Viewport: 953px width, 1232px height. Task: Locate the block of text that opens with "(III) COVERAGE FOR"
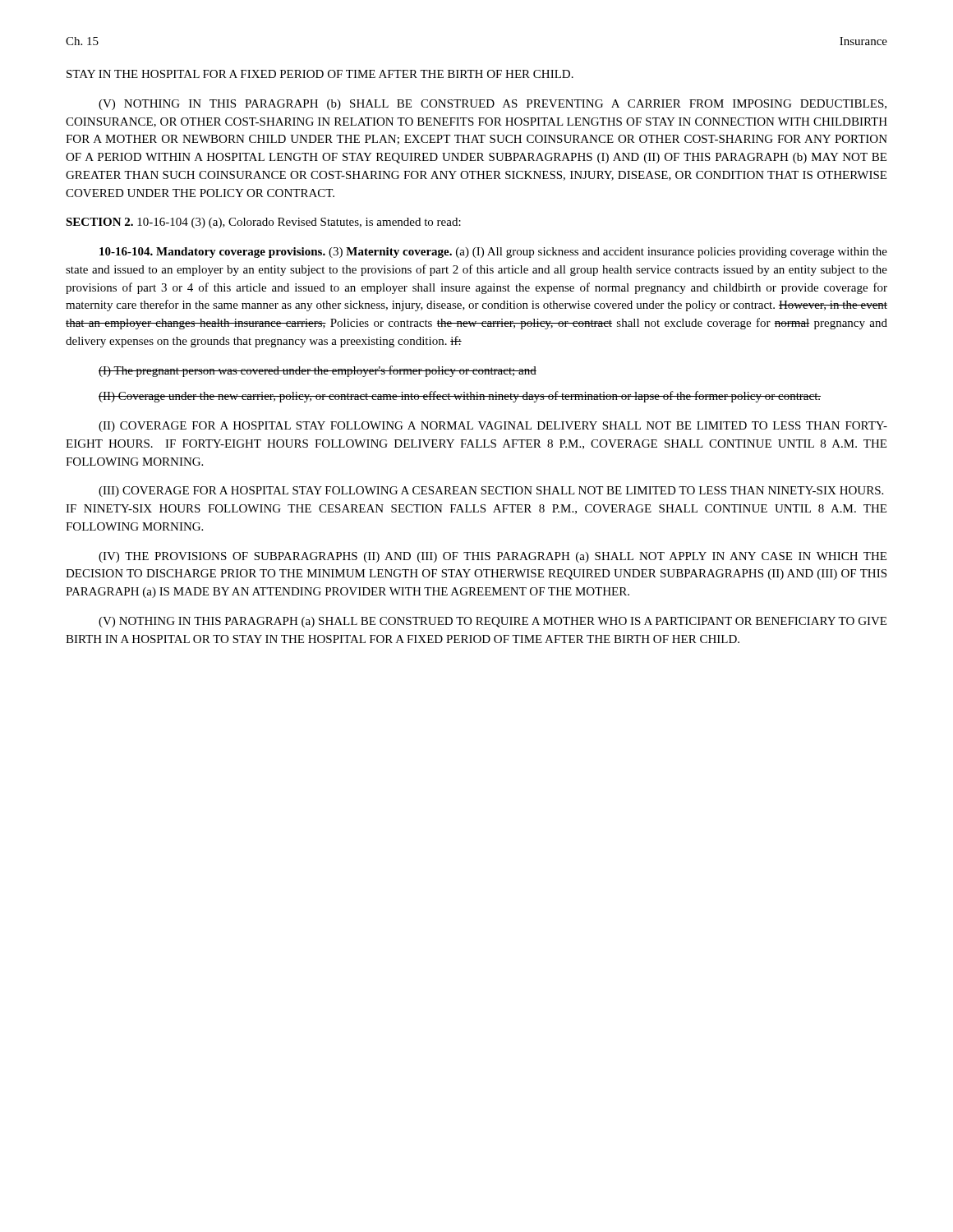coord(476,508)
